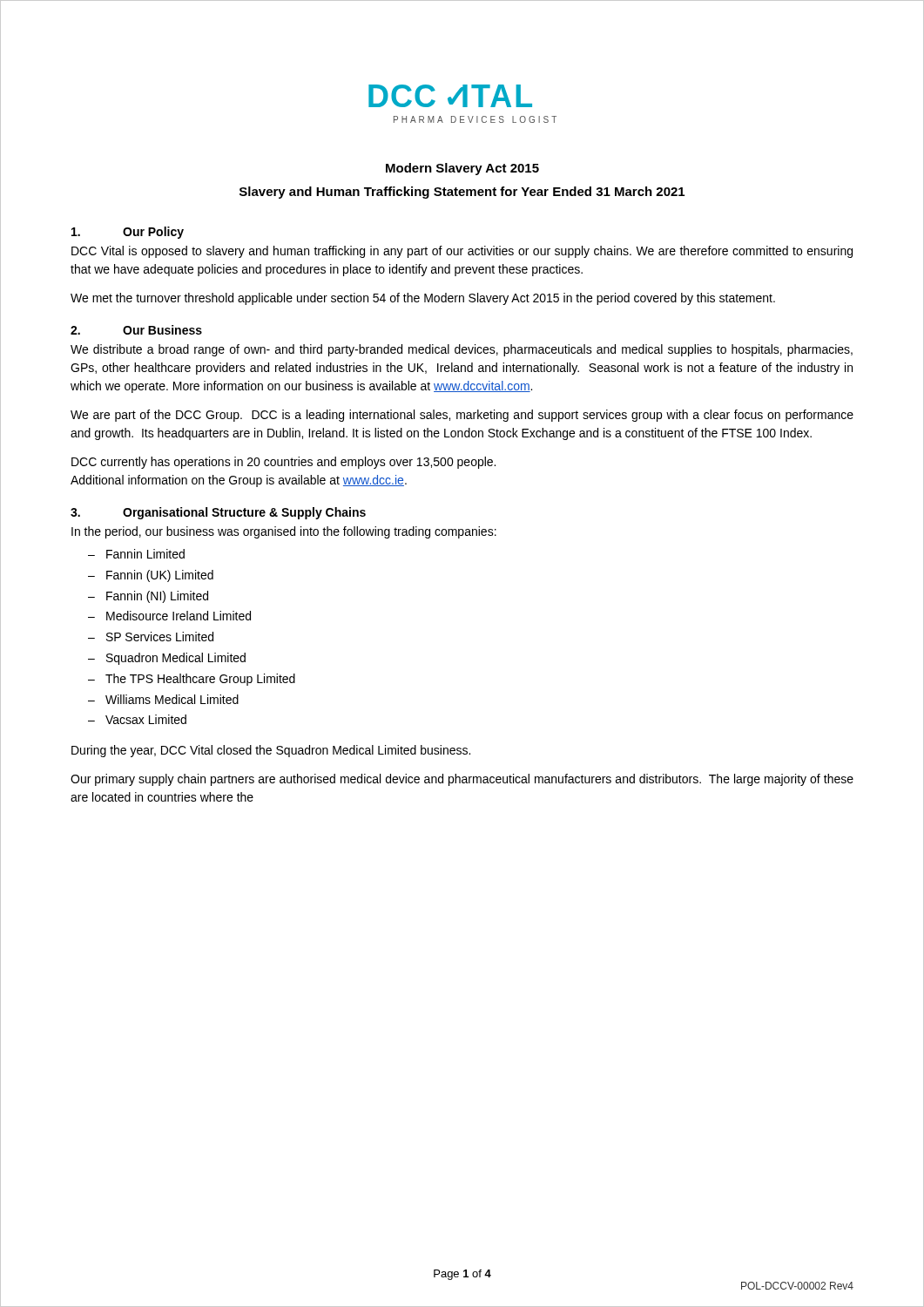Click on the region starting "Medisource Ireland Limited"
Screen dimensions: 1307x924
(179, 616)
